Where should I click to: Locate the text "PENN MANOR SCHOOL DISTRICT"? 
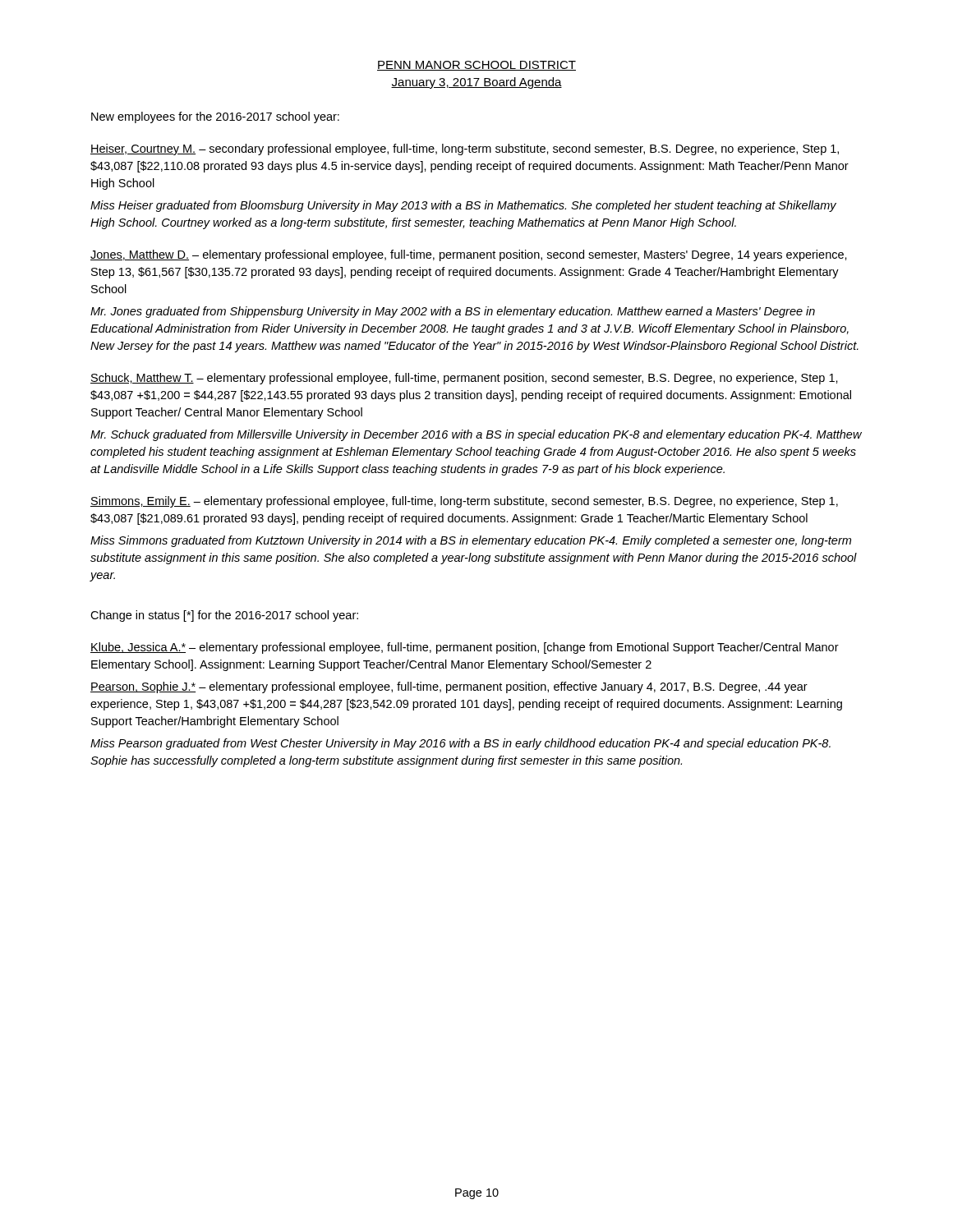click(x=476, y=64)
